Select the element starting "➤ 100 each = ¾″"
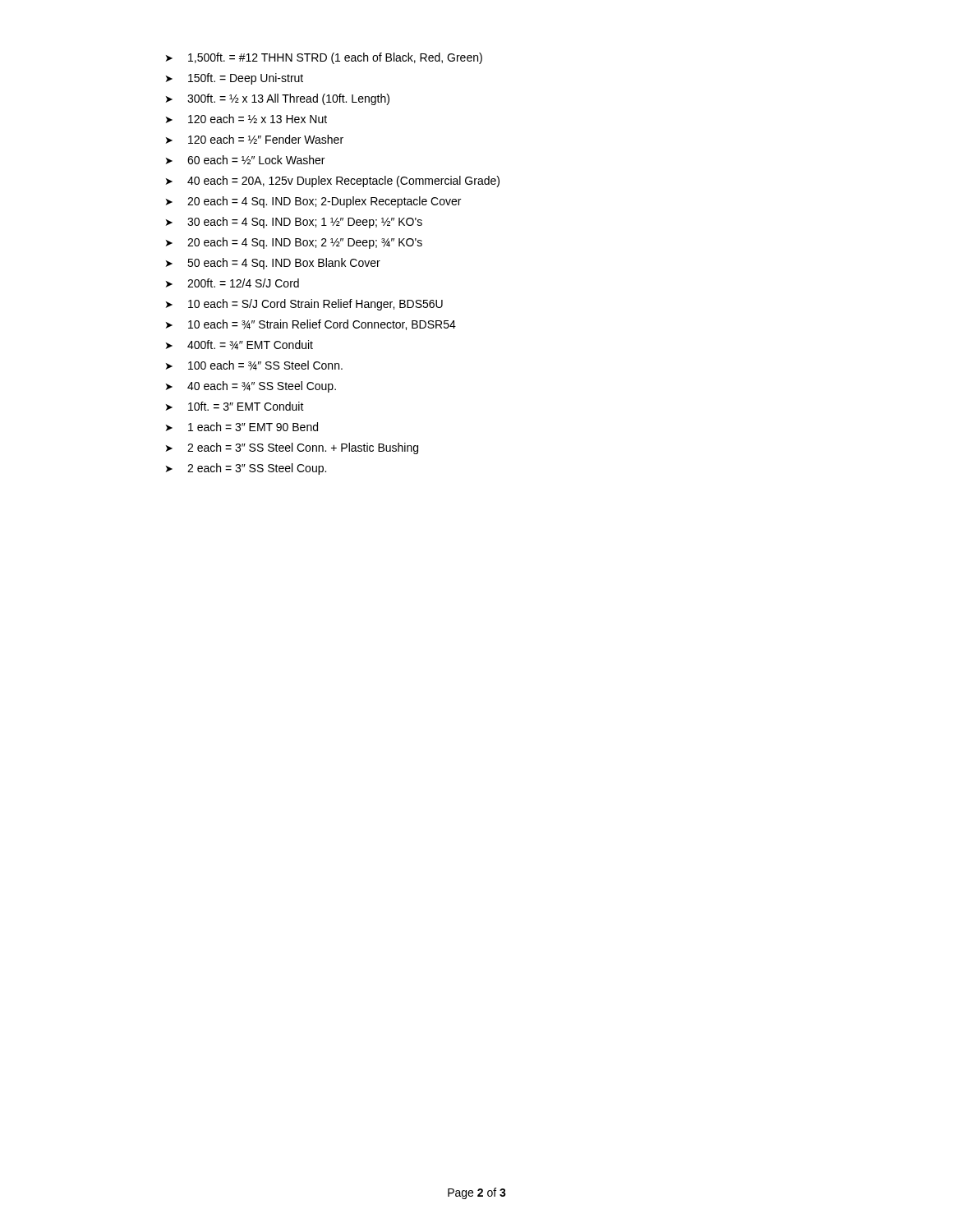The image size is (953, 1232). tap(254, 365)
